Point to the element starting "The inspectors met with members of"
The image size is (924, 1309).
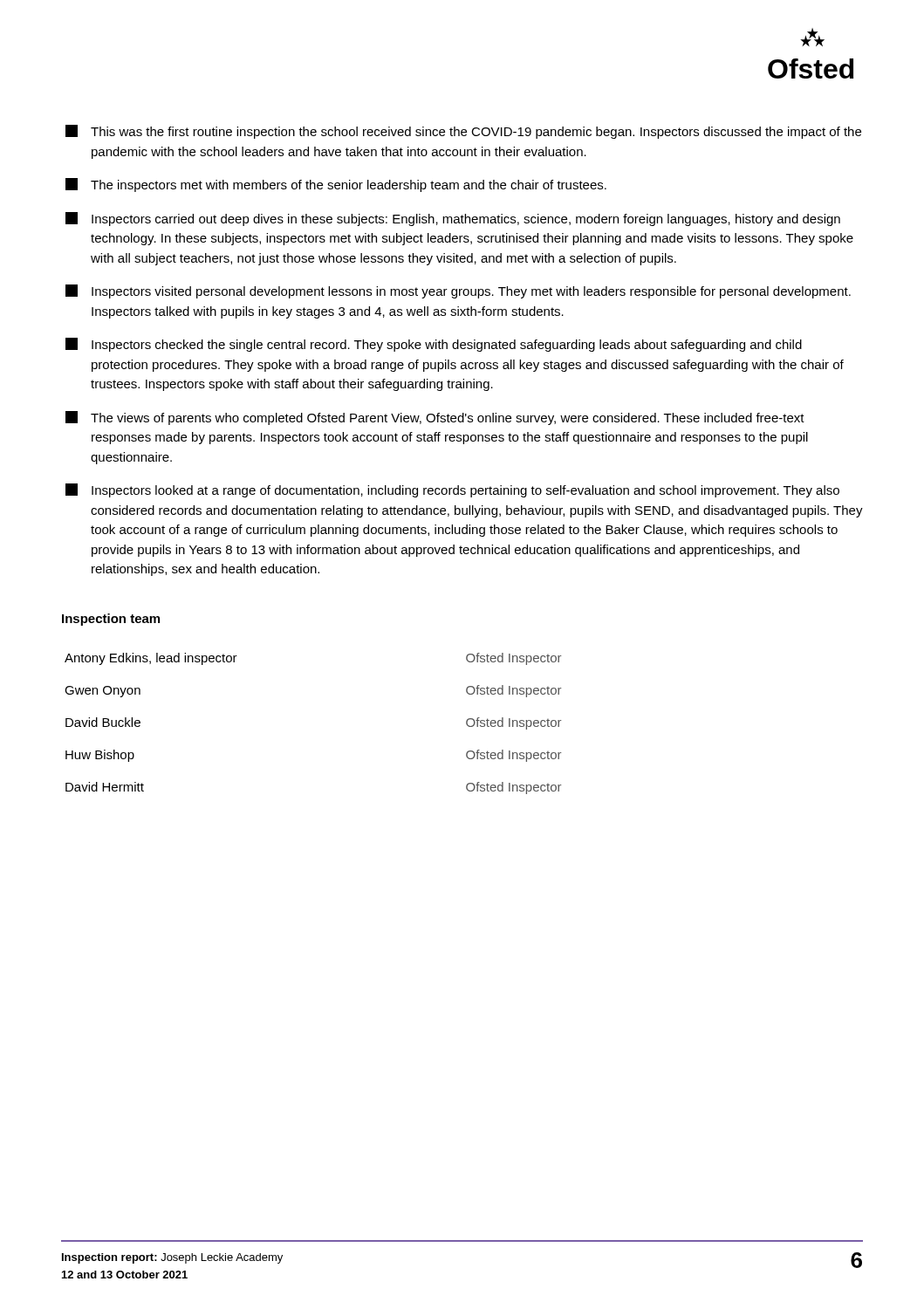(462, 185)
